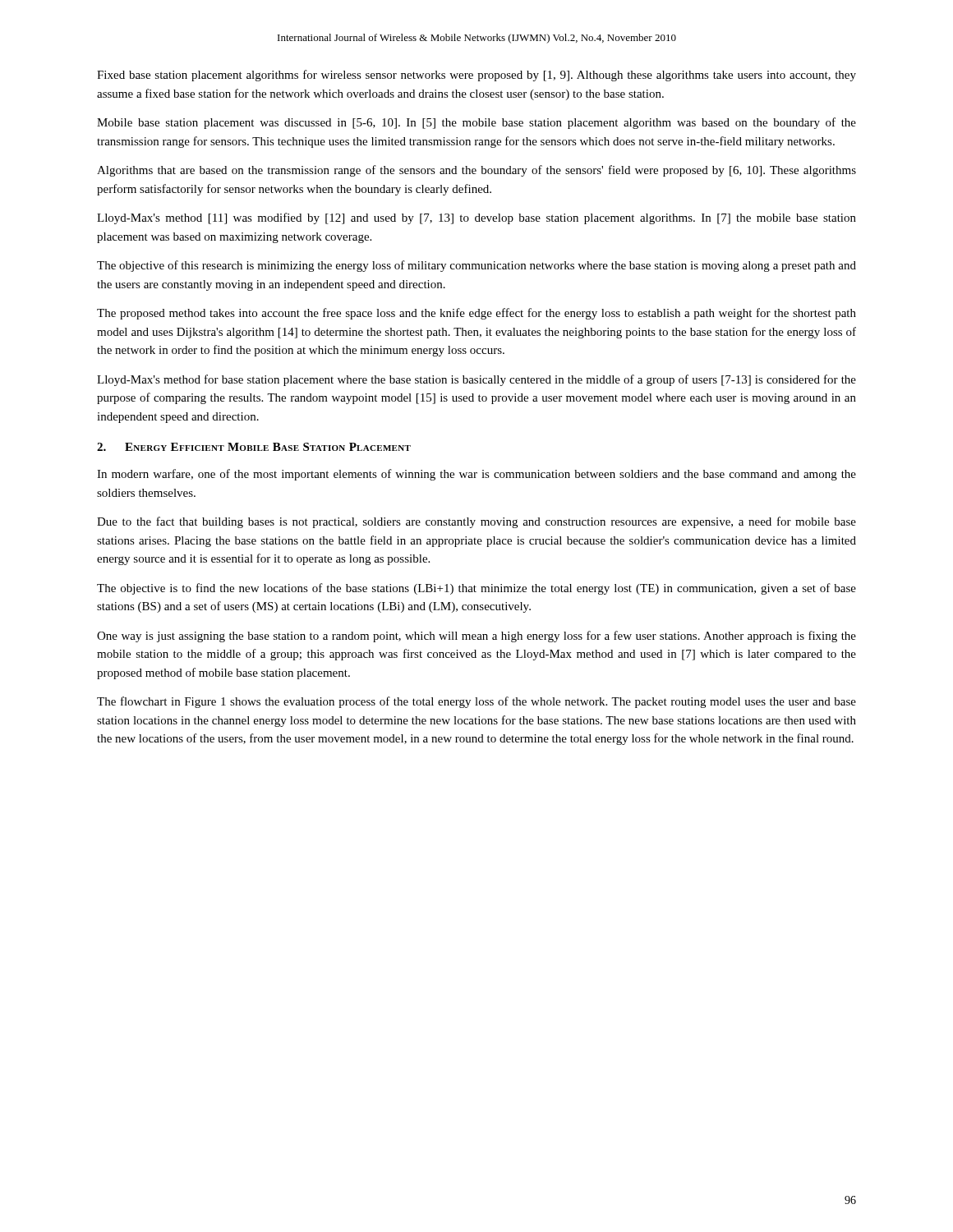Point to the block starting "The objective is to"
Image resolution: width=953 pixels, height=1232 pixels.
476,597
